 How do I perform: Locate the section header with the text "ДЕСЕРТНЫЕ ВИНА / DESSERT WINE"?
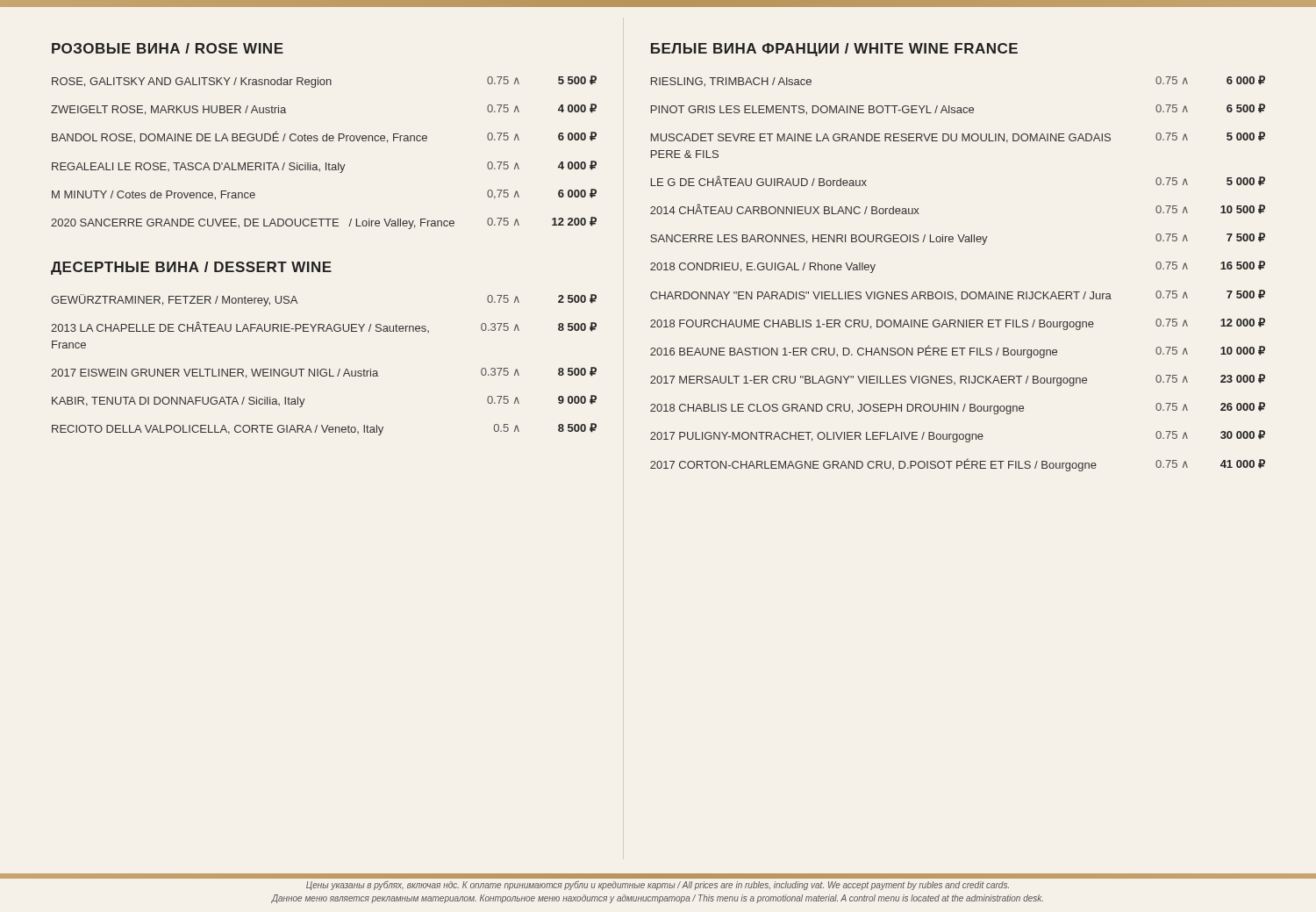(x=192, y=267)
